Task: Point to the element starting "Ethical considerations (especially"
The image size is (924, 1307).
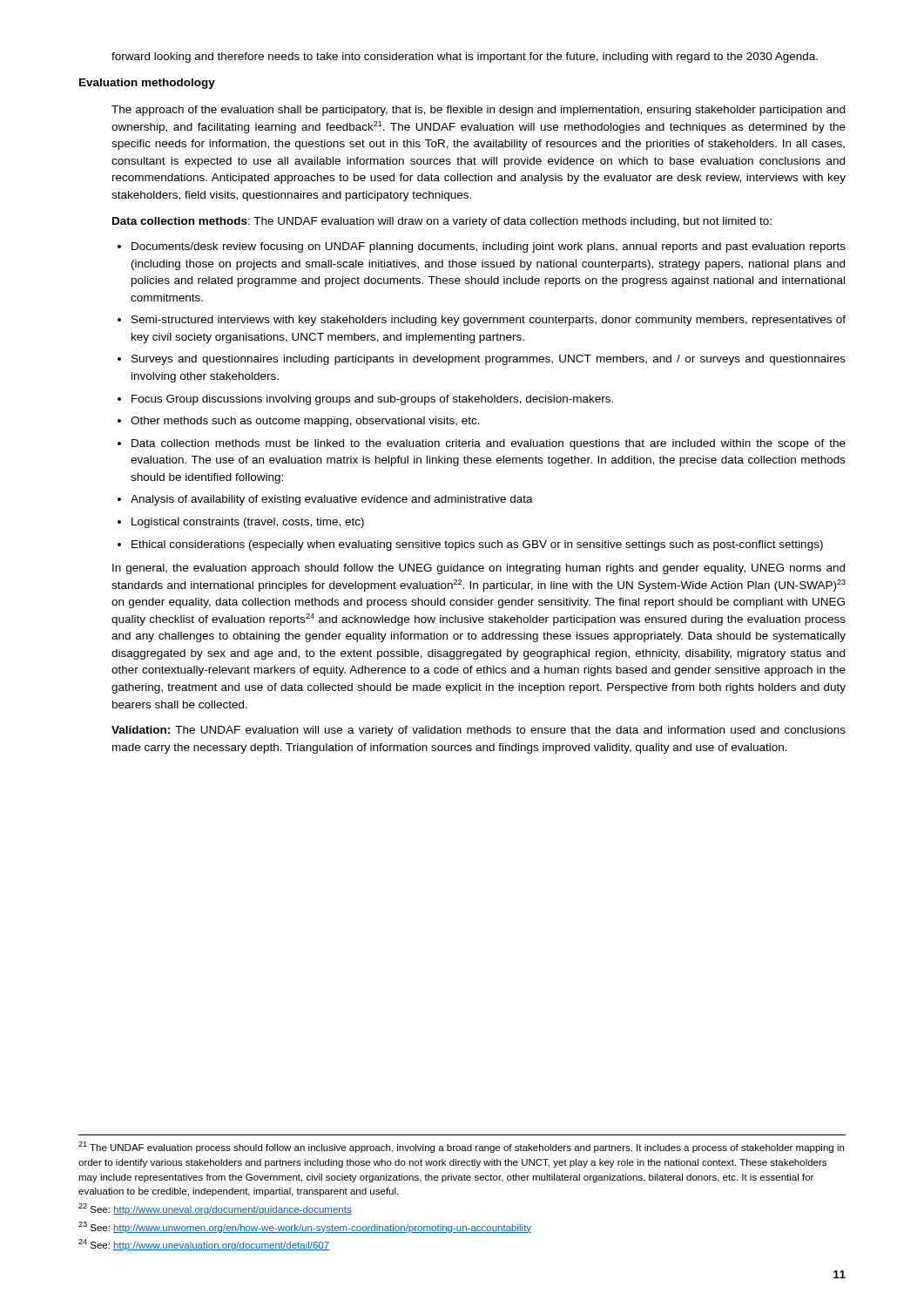Action: [477, 544]
